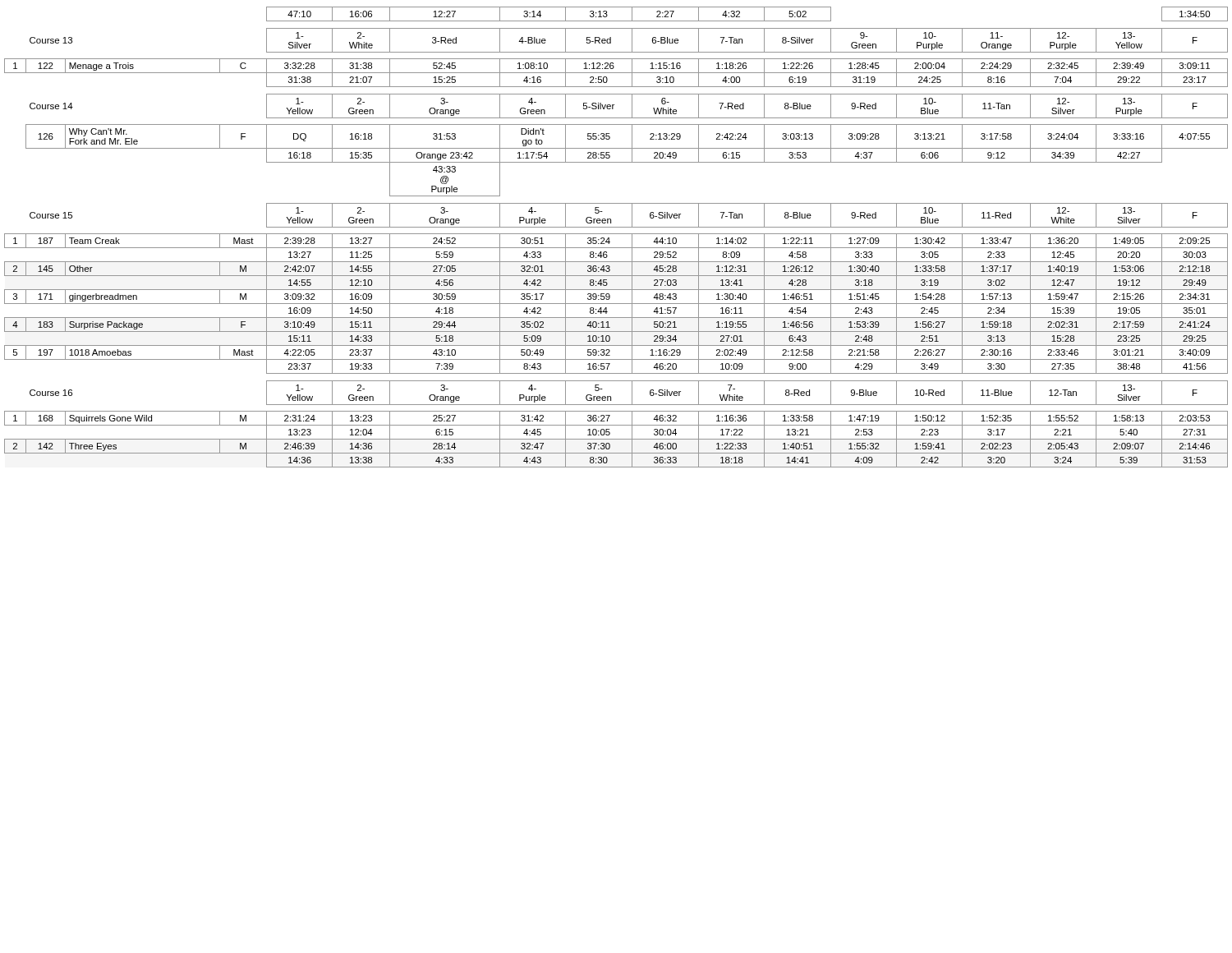Image resolution: width=1232 pixels, height=953 pixels.
Task: Find the table that mentions "10- Blue"
Action: pyautogui.click(x=616, y=237)
